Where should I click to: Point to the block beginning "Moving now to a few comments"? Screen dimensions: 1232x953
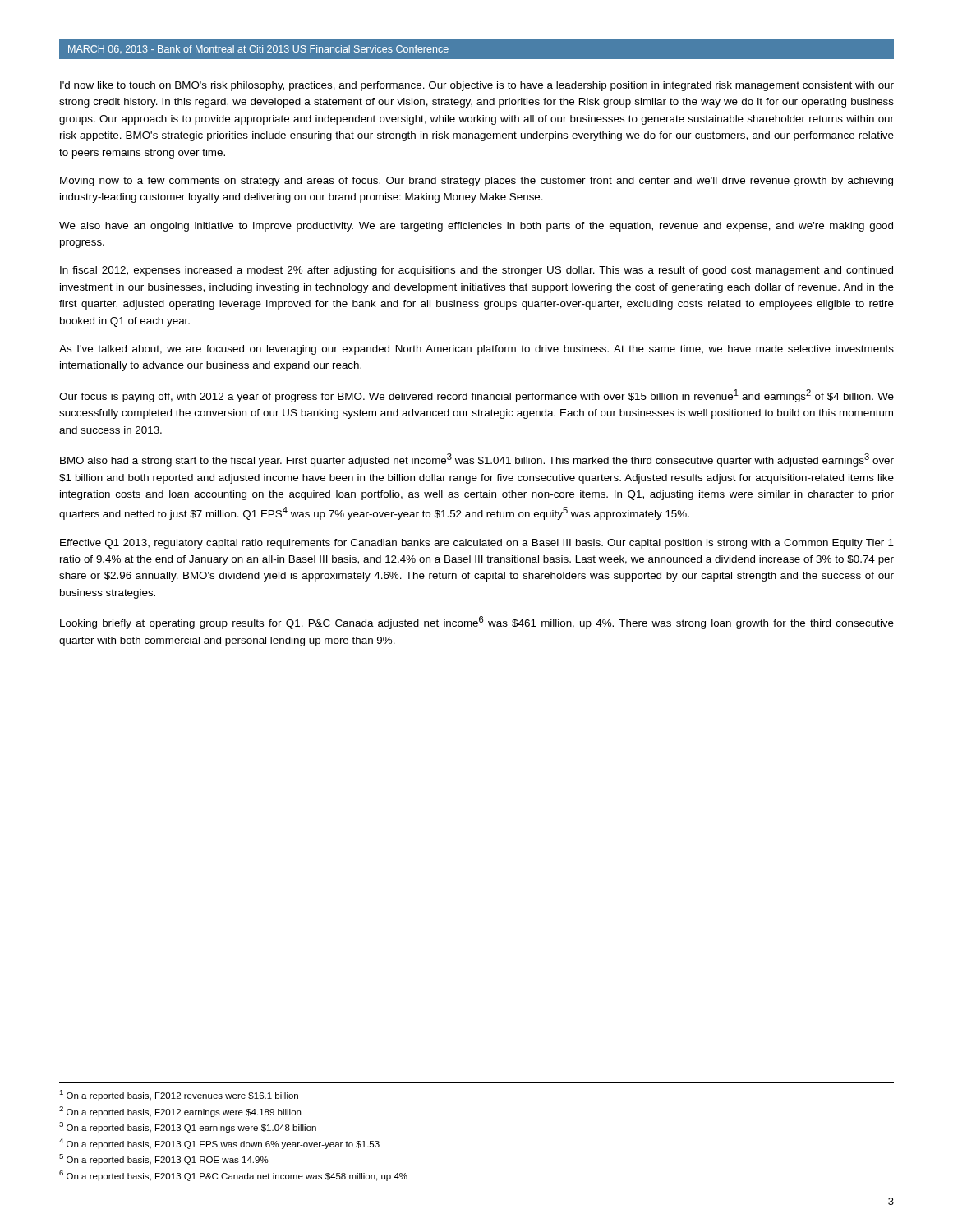point(476,188)
